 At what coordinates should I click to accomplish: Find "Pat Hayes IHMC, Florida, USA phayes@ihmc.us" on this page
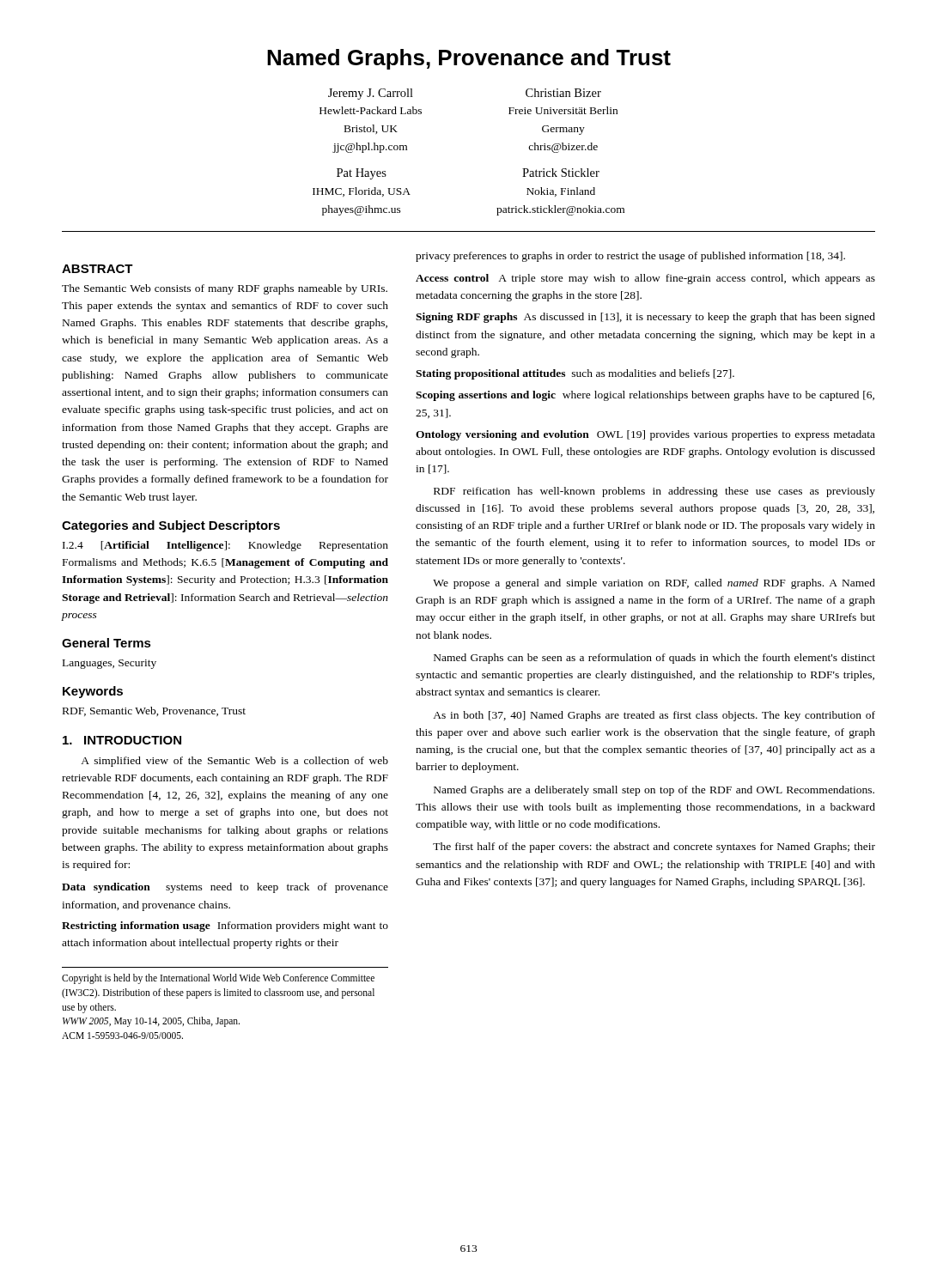tap(361, 191)
